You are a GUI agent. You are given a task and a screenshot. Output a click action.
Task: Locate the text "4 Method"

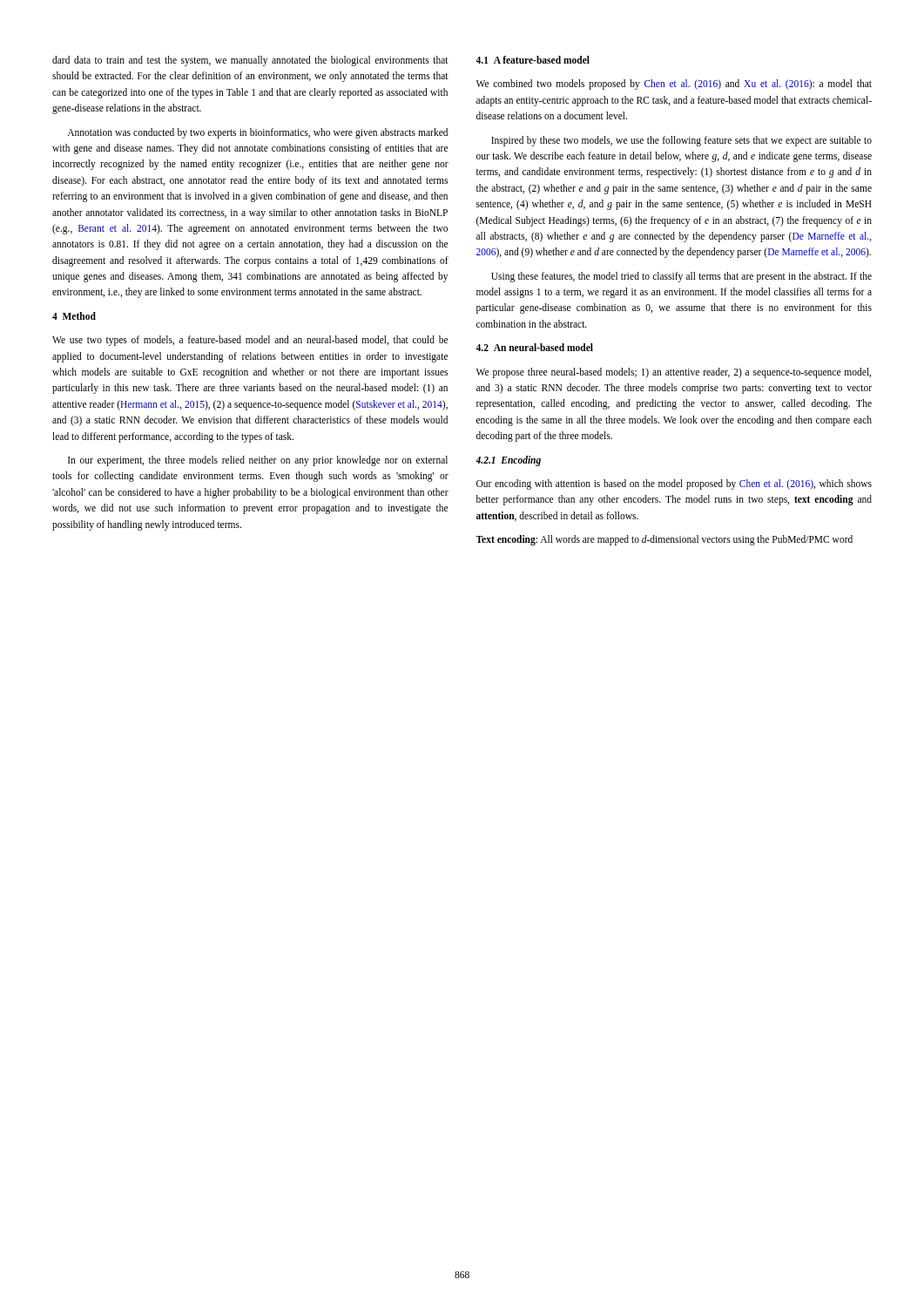74,316
